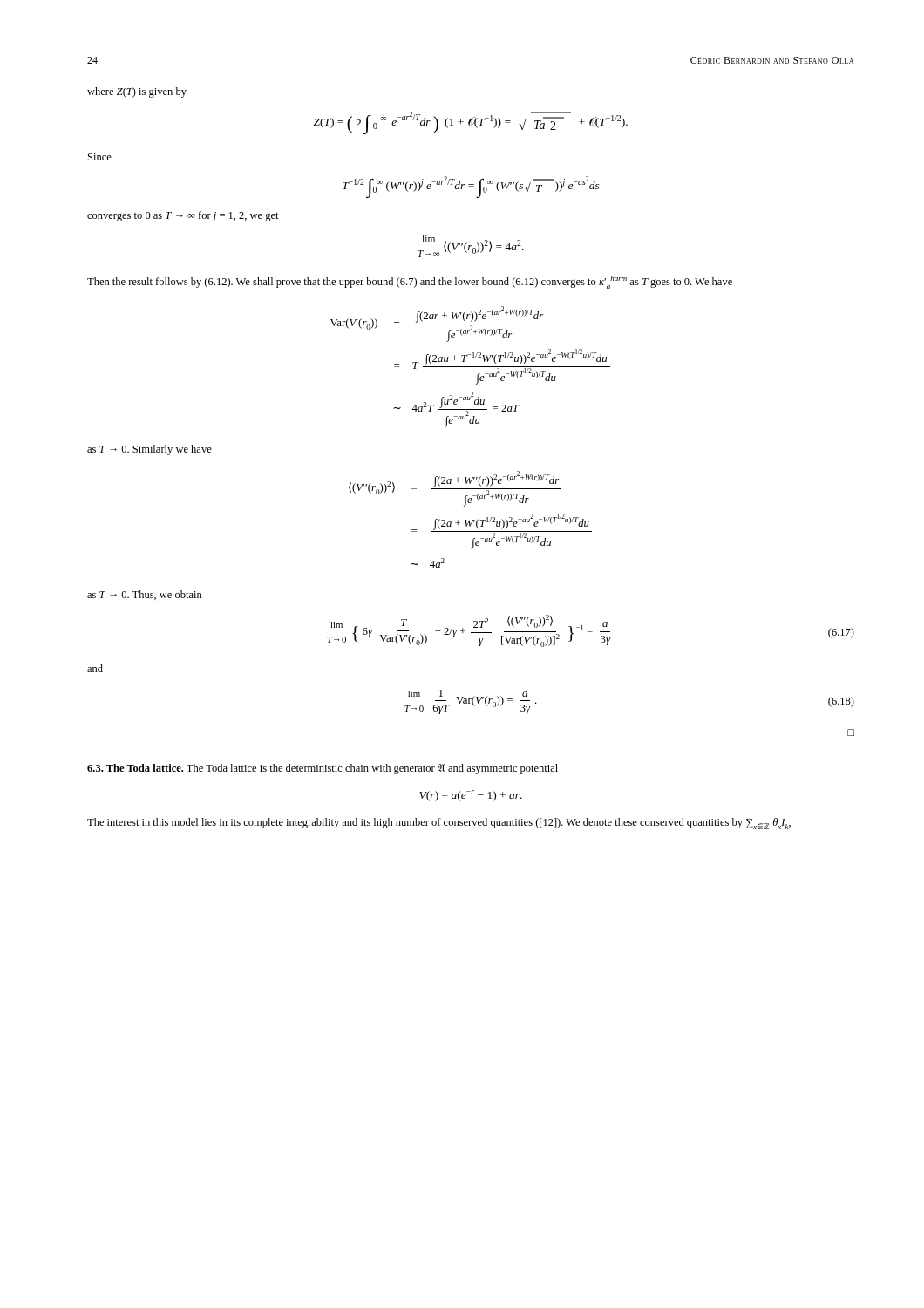Click where it says "V(r) = a(e−r − 1) + ar."
Viewport: 924px width, 1308px height.
[471, 794]
